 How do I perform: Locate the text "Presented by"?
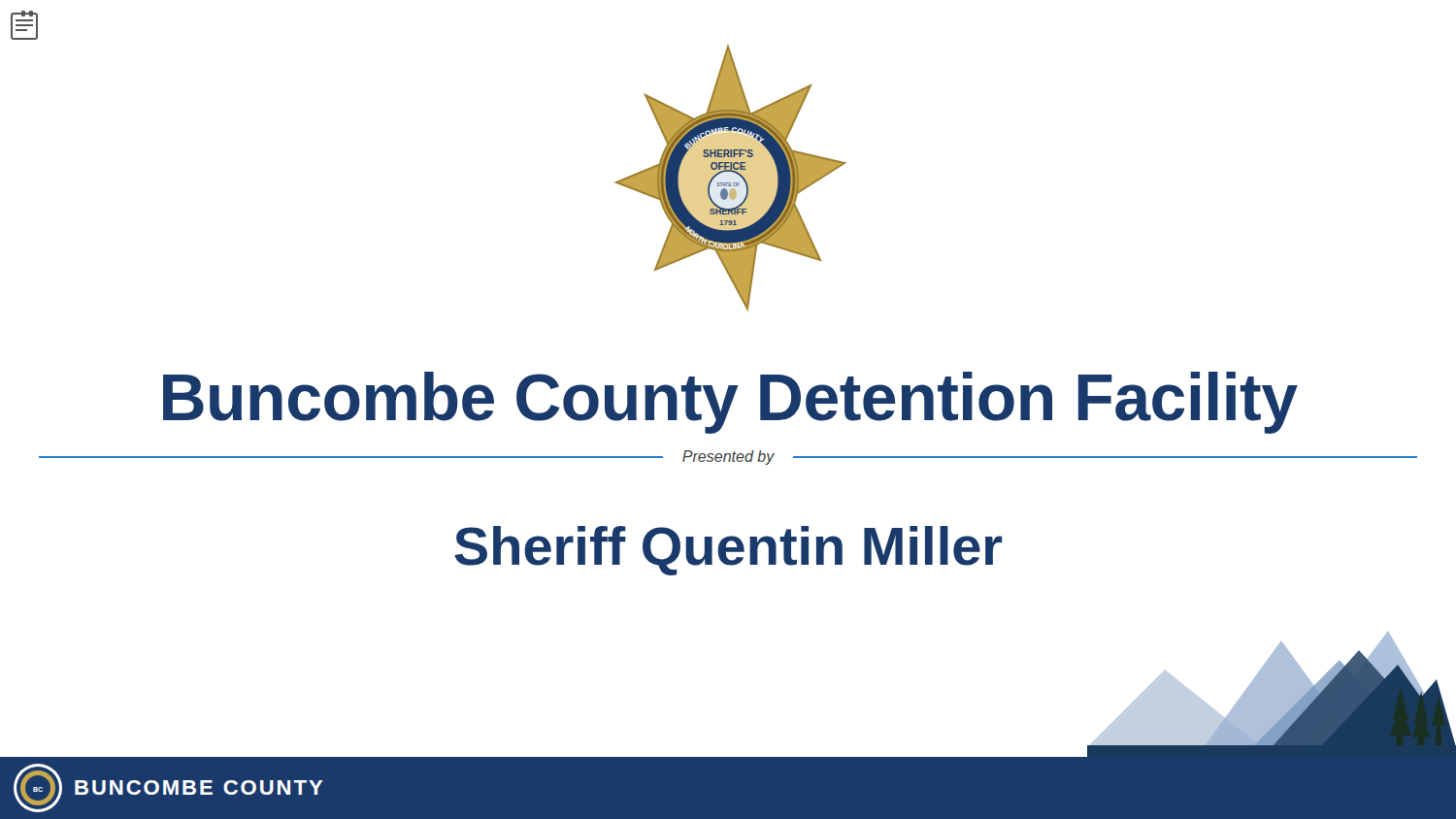[x=728, y=457]
